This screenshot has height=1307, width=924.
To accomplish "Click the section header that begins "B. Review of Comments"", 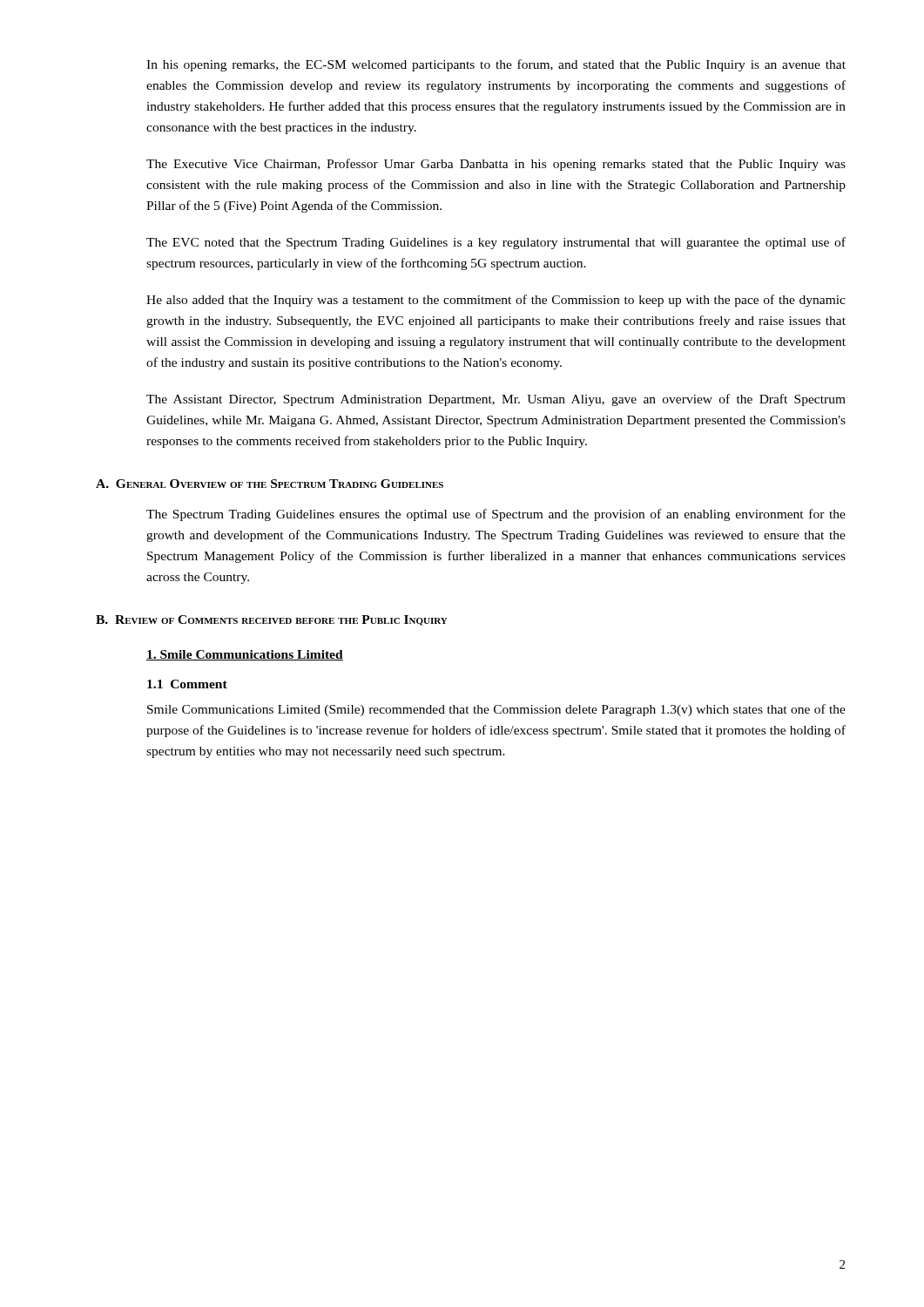I will tap(272, 619).
